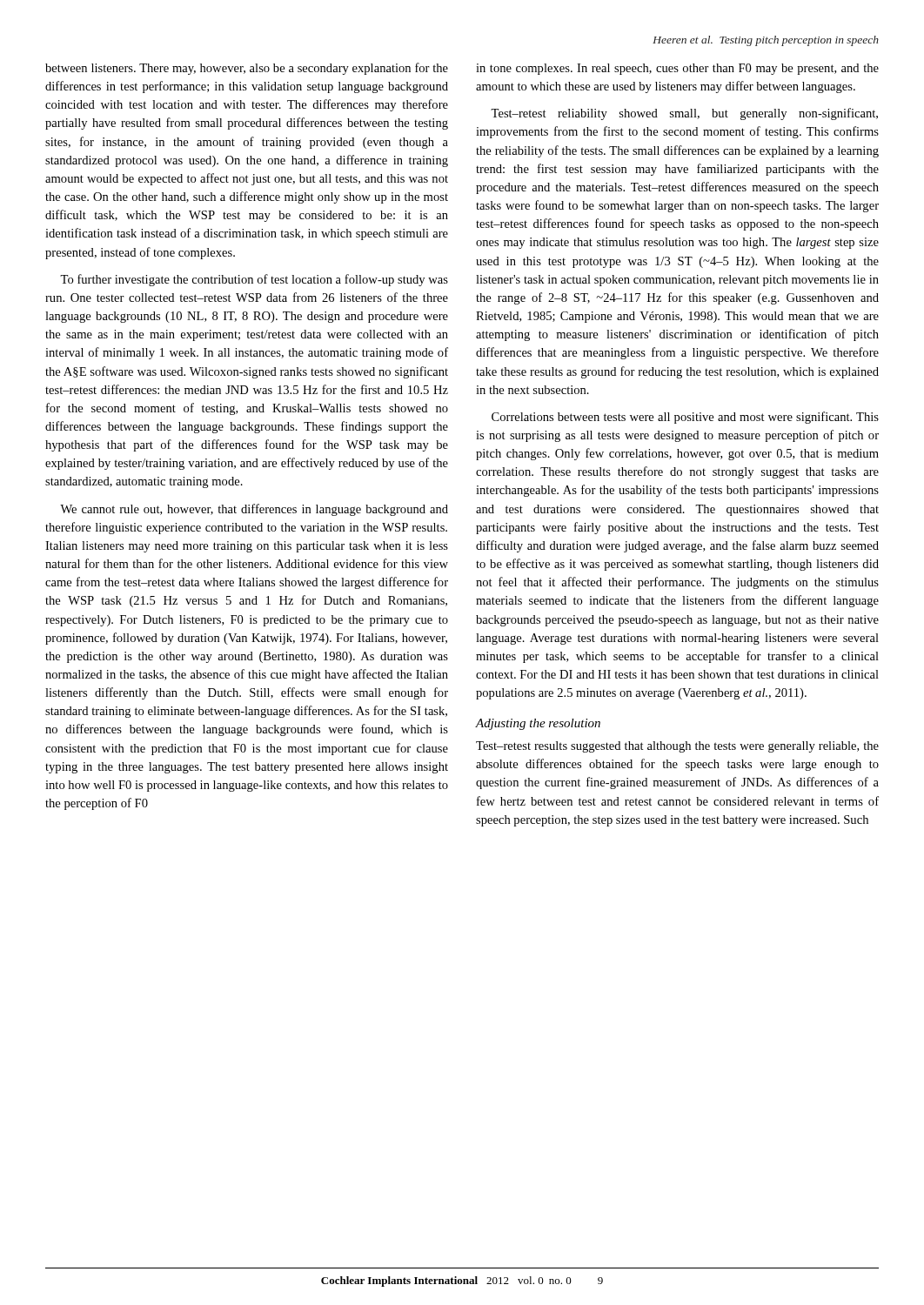
Task: Select the section header containing "Adjusting the resolution"
Action: pos(538,723)
